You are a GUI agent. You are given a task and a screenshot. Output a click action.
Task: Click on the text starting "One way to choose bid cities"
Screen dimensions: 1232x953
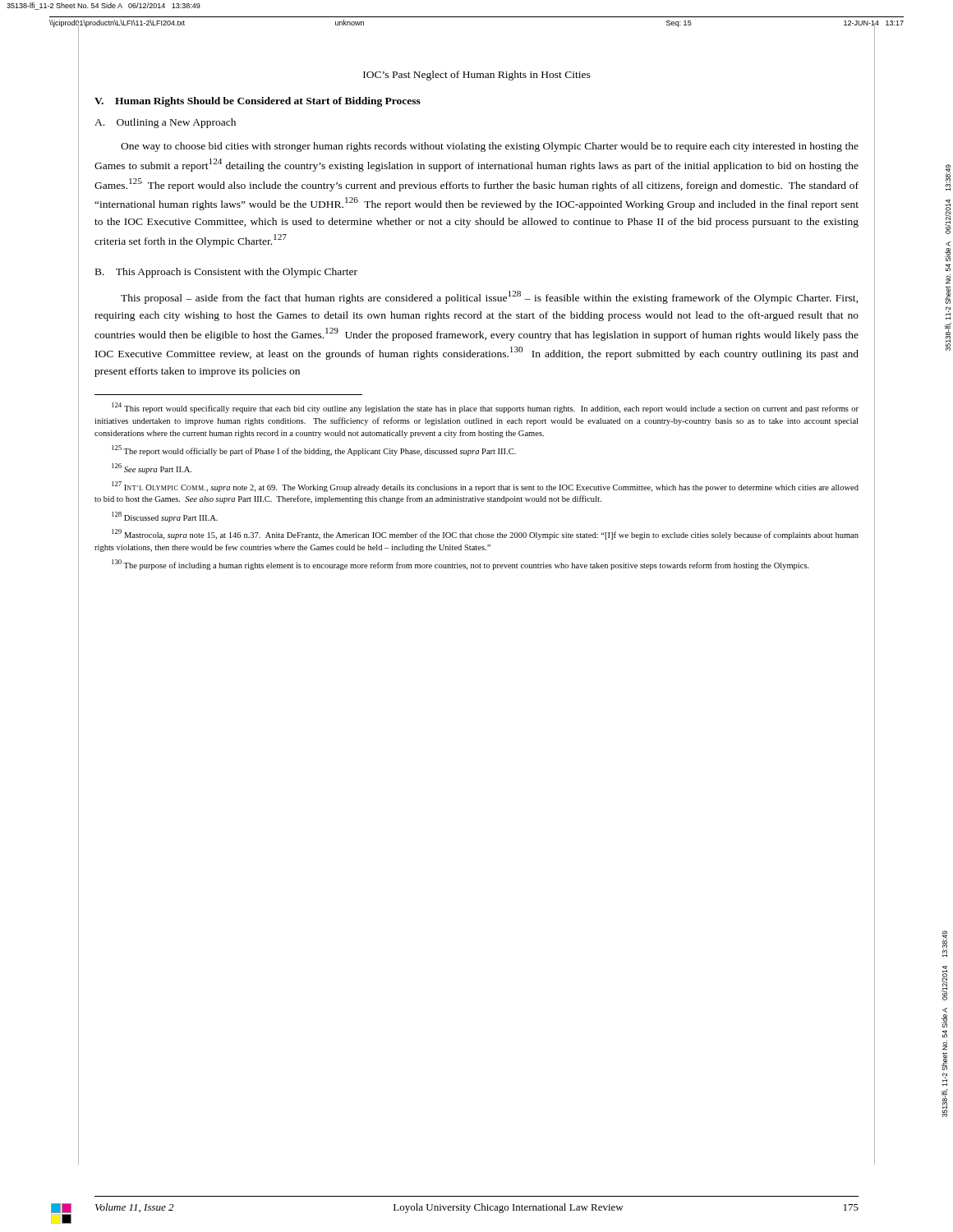point(476,193)
